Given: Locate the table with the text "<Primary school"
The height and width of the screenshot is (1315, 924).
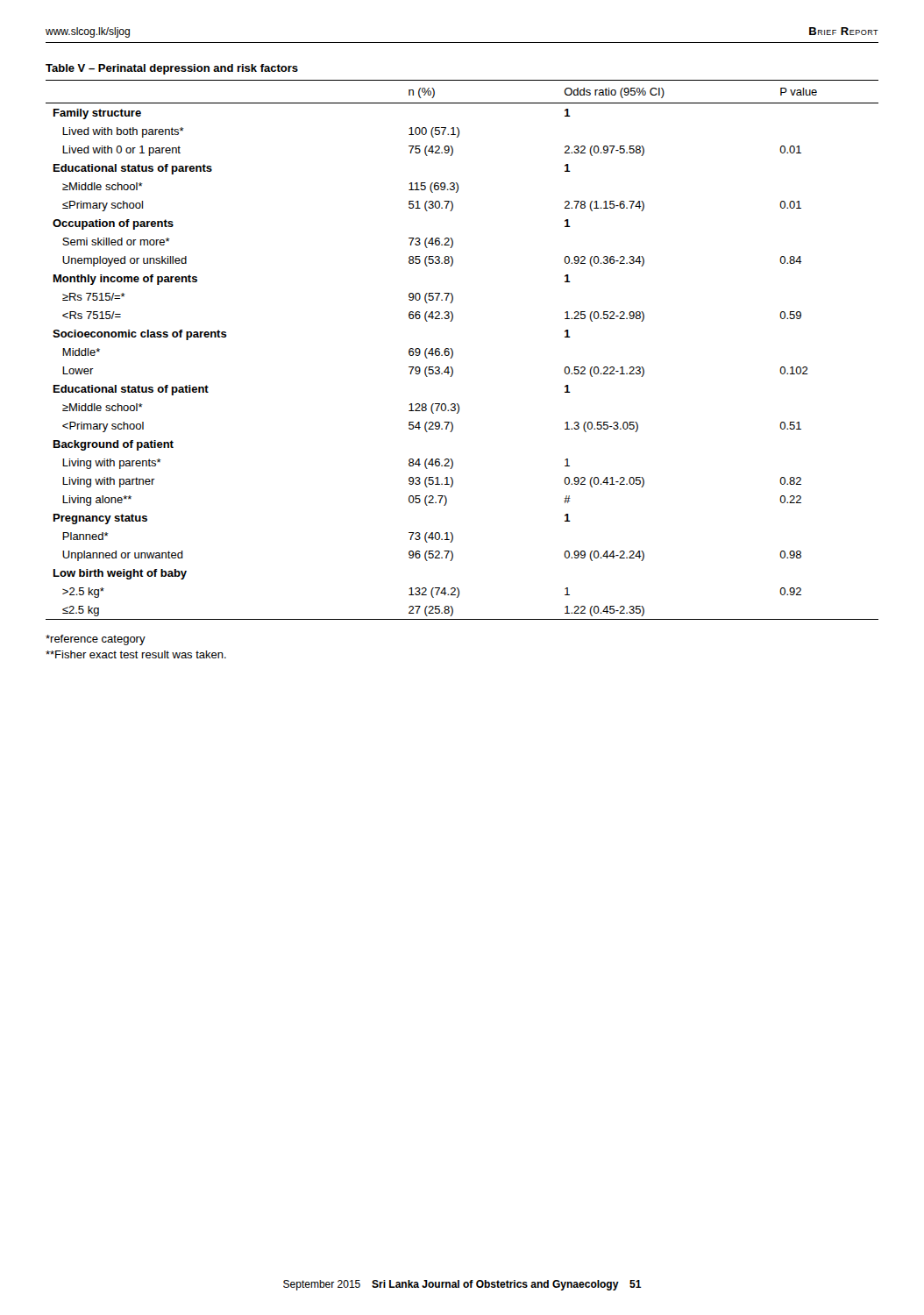Looking at the screenshot, I should point(462,350).
